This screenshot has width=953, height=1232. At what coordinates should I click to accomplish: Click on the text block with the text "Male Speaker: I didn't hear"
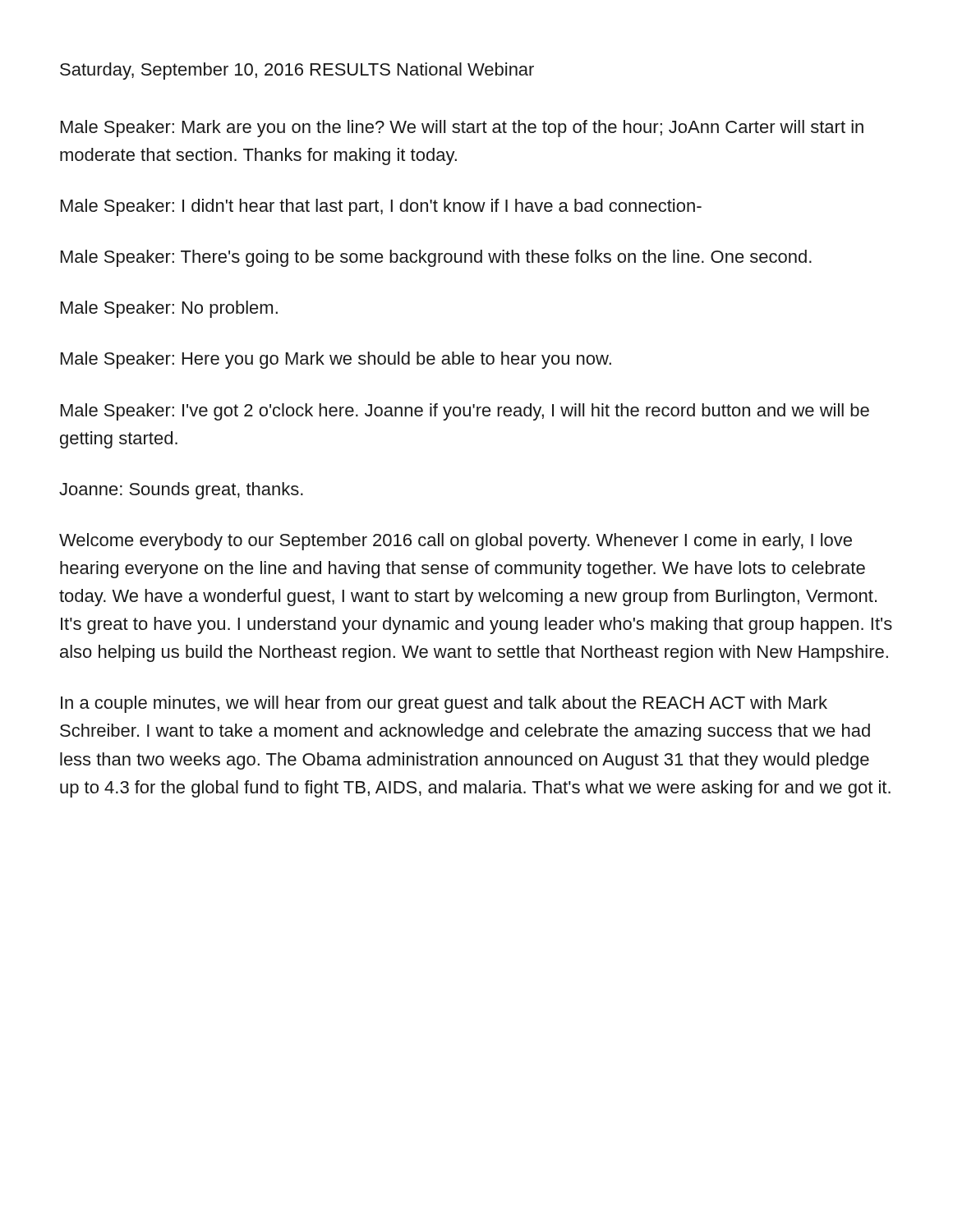pyautogui.click(x=381, y=206)
